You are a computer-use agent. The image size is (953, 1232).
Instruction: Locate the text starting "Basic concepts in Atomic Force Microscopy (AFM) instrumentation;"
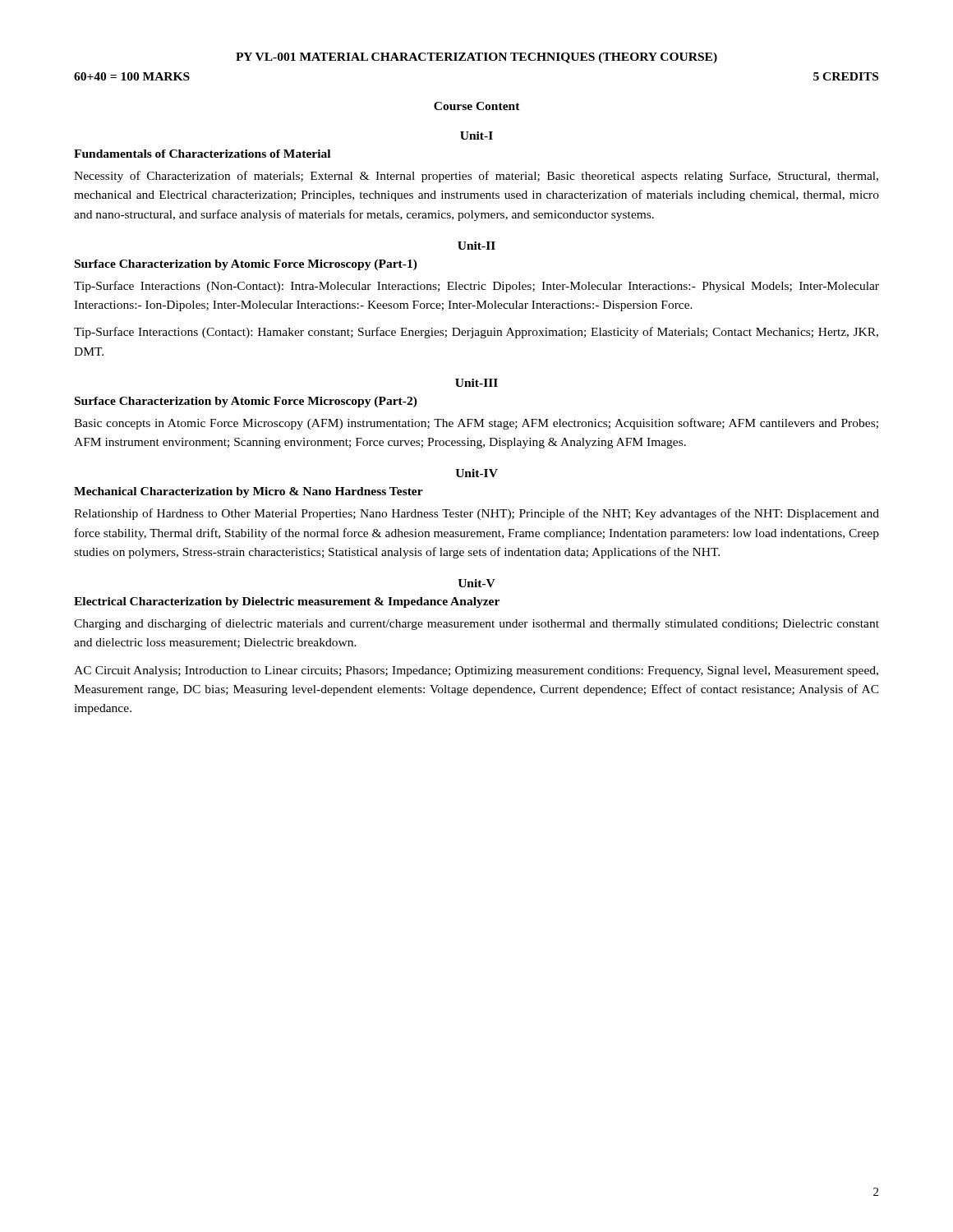click(476, 432)
